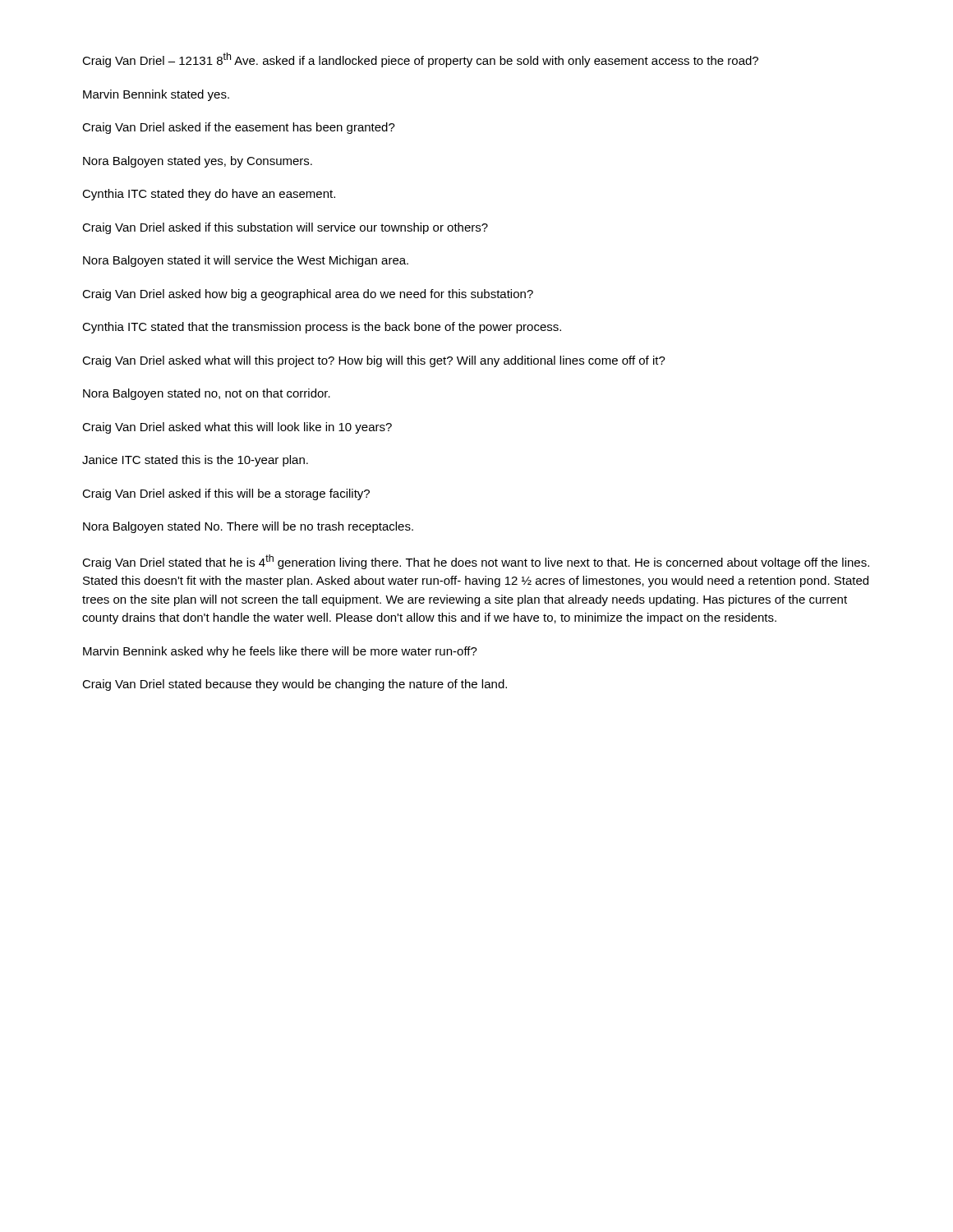Click on the text block that reads "Craig Van Driel stated that he is 4th"
The height and width of the screenshot is (1232, 953).
[476, 588]
